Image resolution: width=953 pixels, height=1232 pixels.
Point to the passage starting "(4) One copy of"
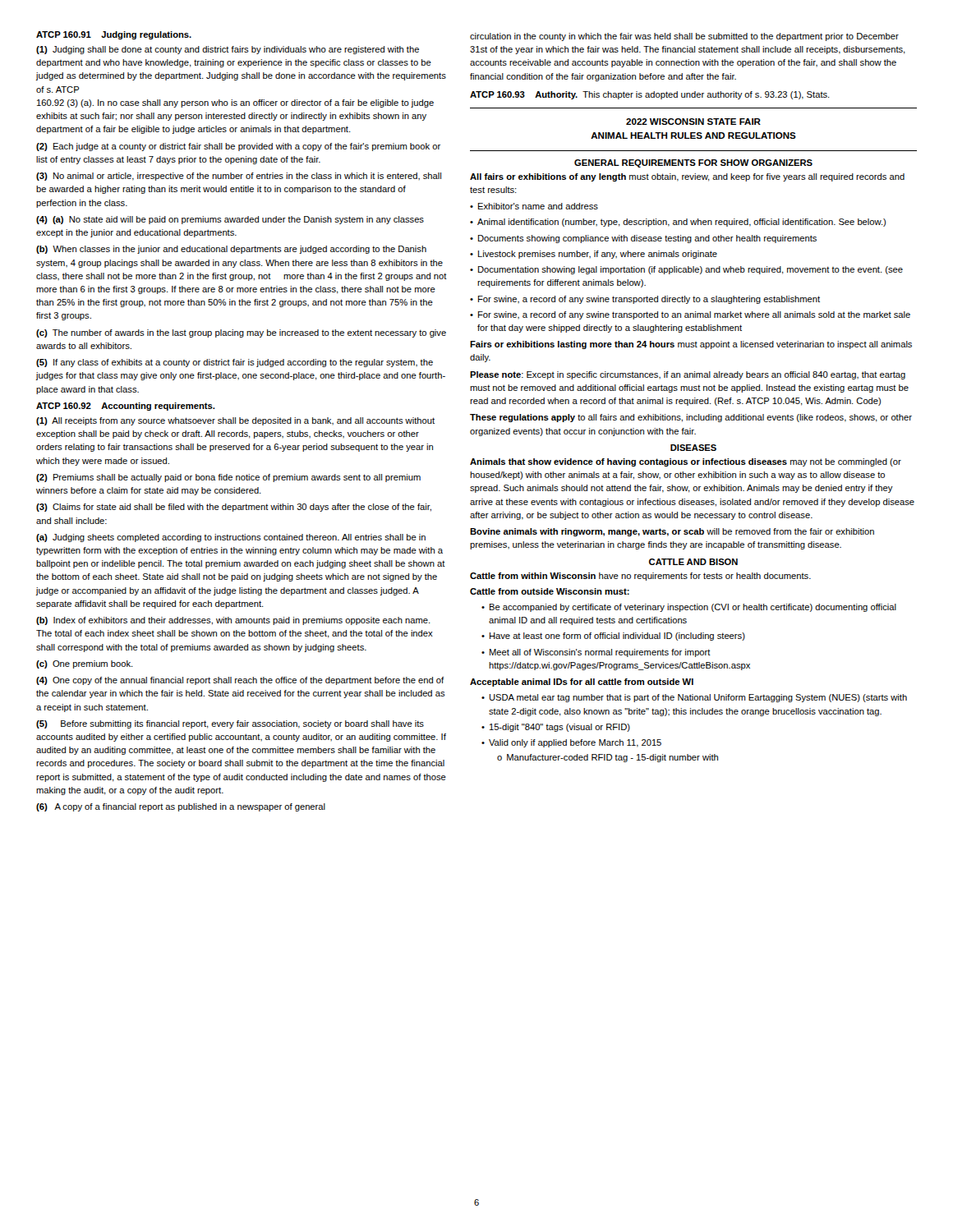coord(240,693)
